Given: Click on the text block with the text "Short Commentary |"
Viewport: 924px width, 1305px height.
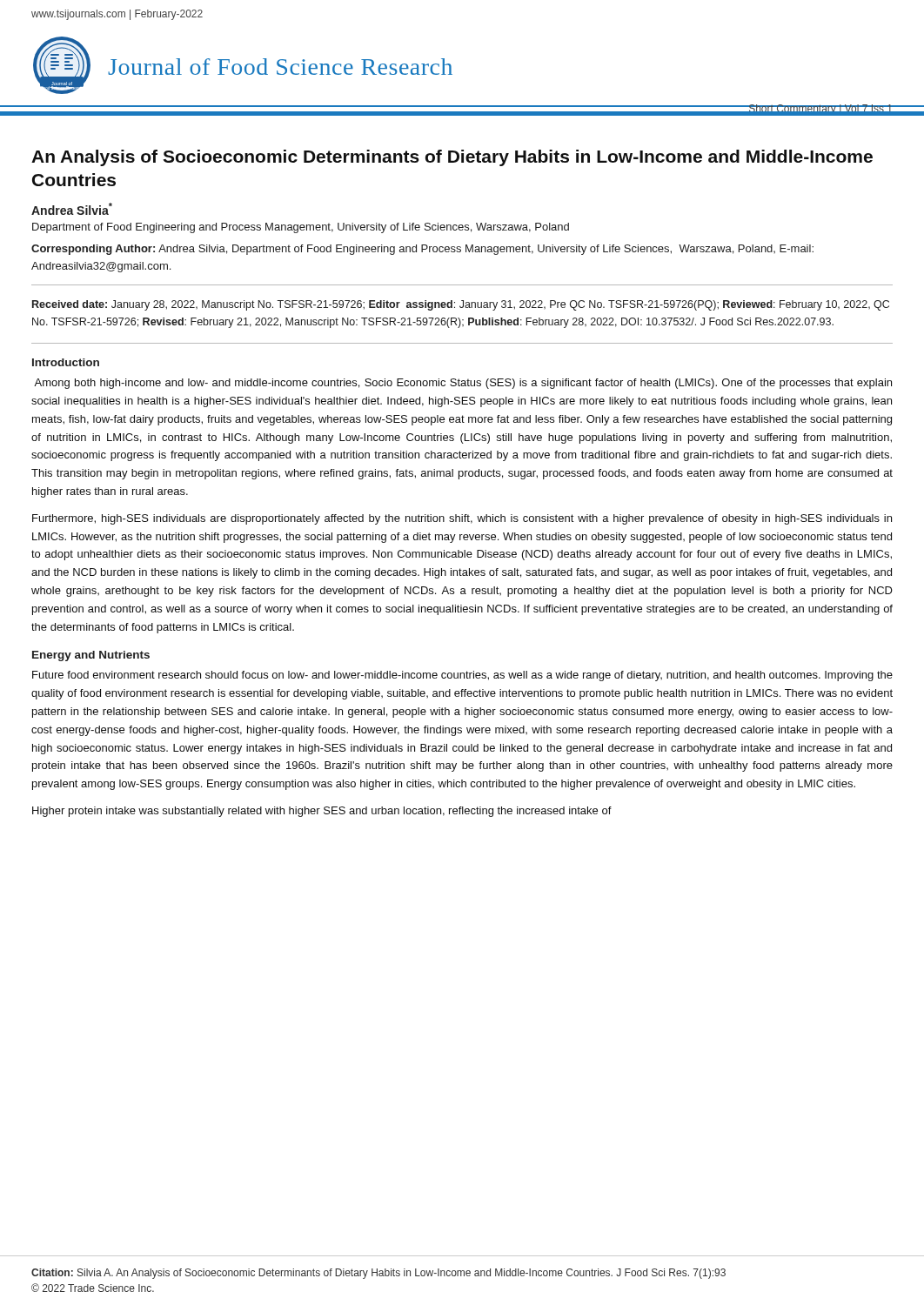Looking at the screenshot, I should pos(821,109).
